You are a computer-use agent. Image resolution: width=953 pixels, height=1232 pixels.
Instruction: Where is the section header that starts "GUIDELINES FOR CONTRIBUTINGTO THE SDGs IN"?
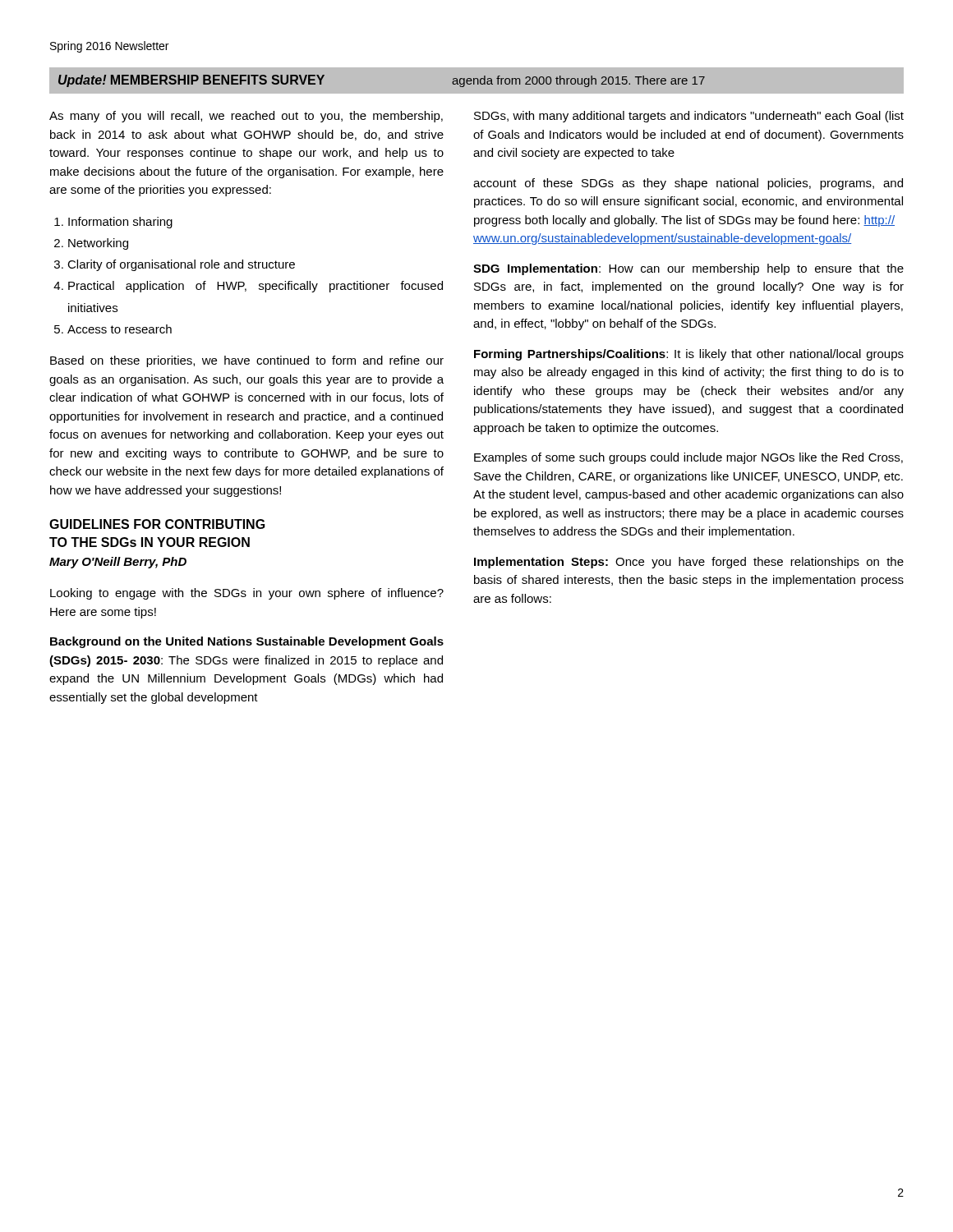(x=246, y=543)
